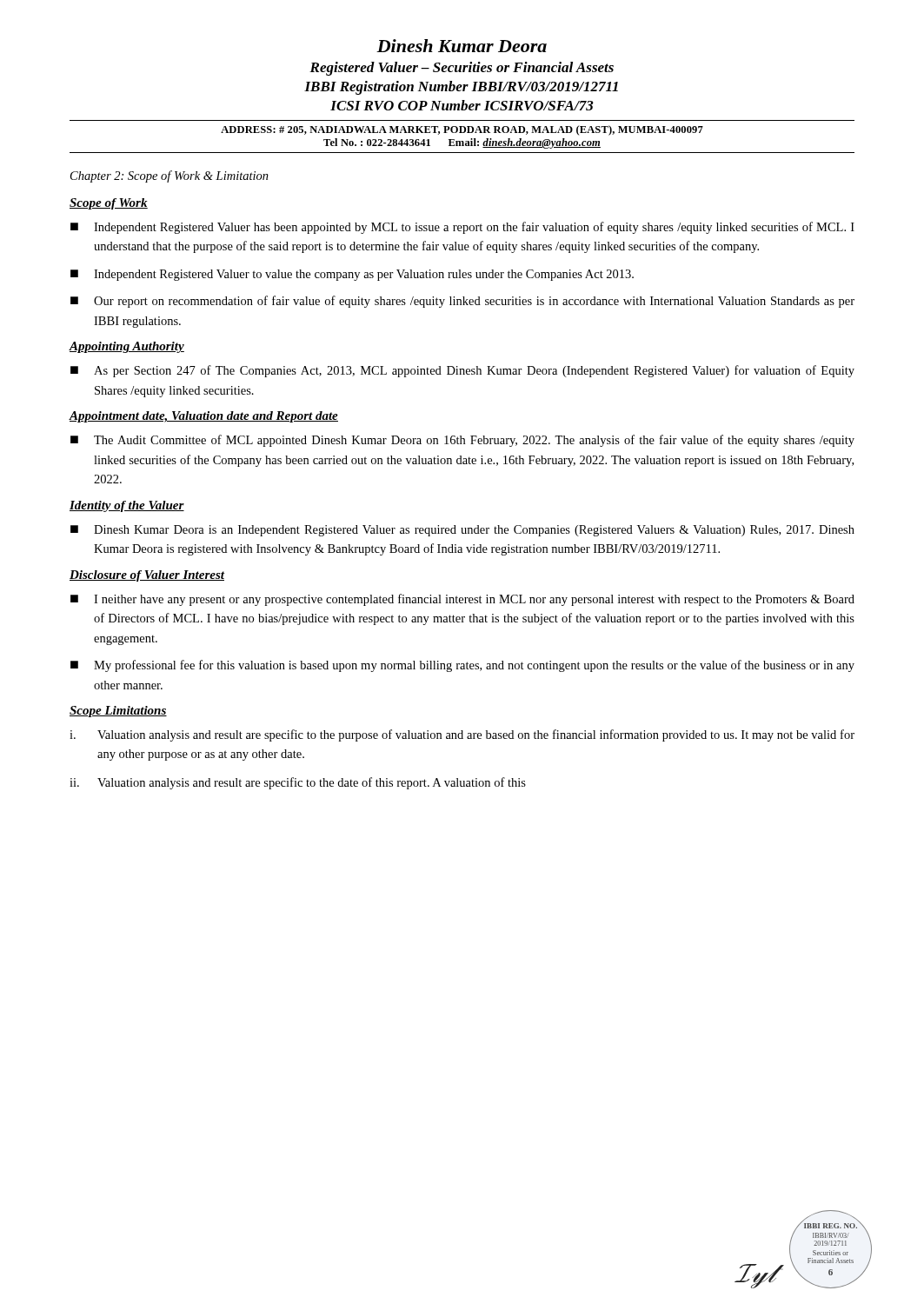Select the section header that reads "Identity of the Valuer"
This screenshot has height=1304, width=924.
click(127, 505)
